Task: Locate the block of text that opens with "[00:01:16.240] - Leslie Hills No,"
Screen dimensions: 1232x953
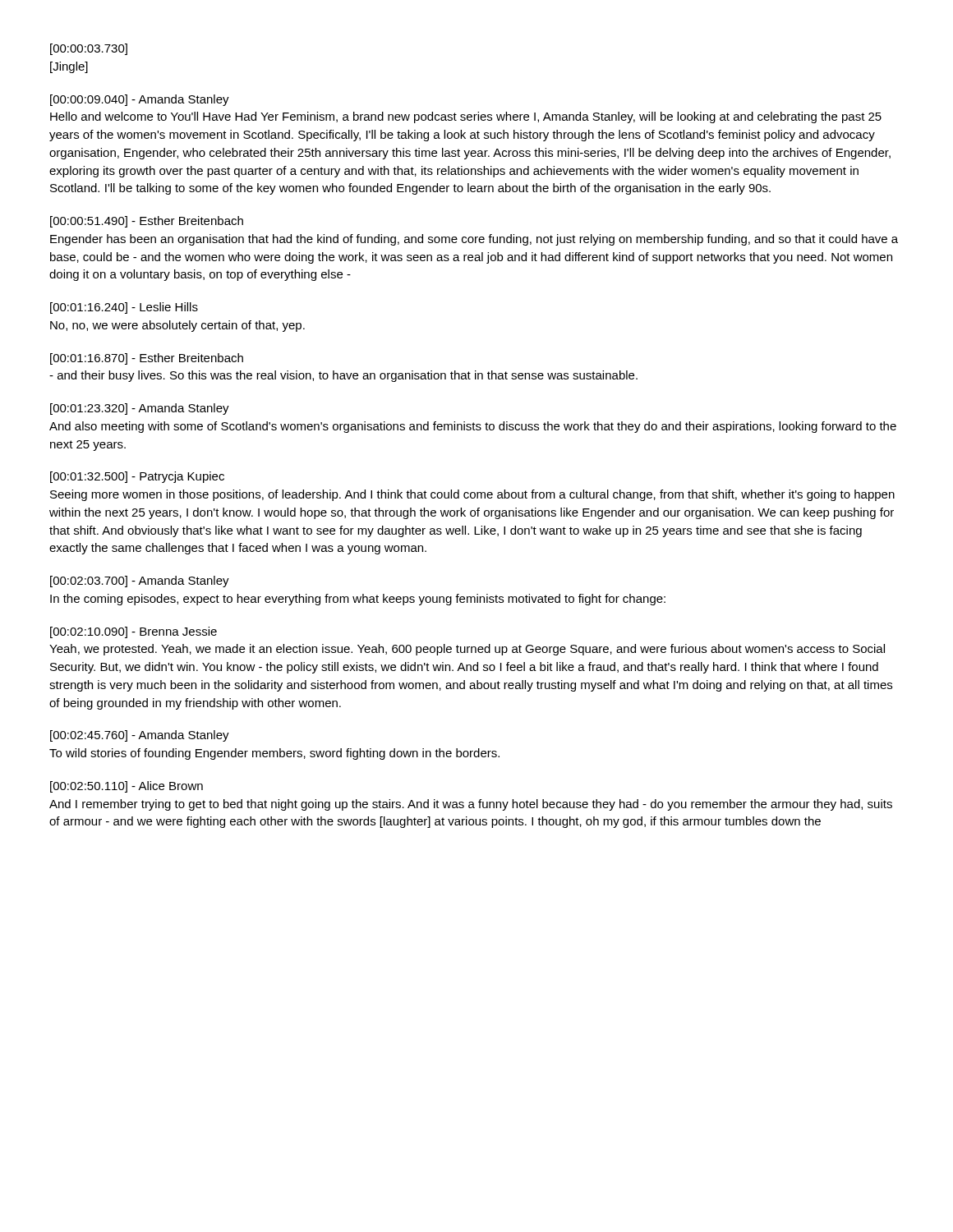Action: point(124,308)
